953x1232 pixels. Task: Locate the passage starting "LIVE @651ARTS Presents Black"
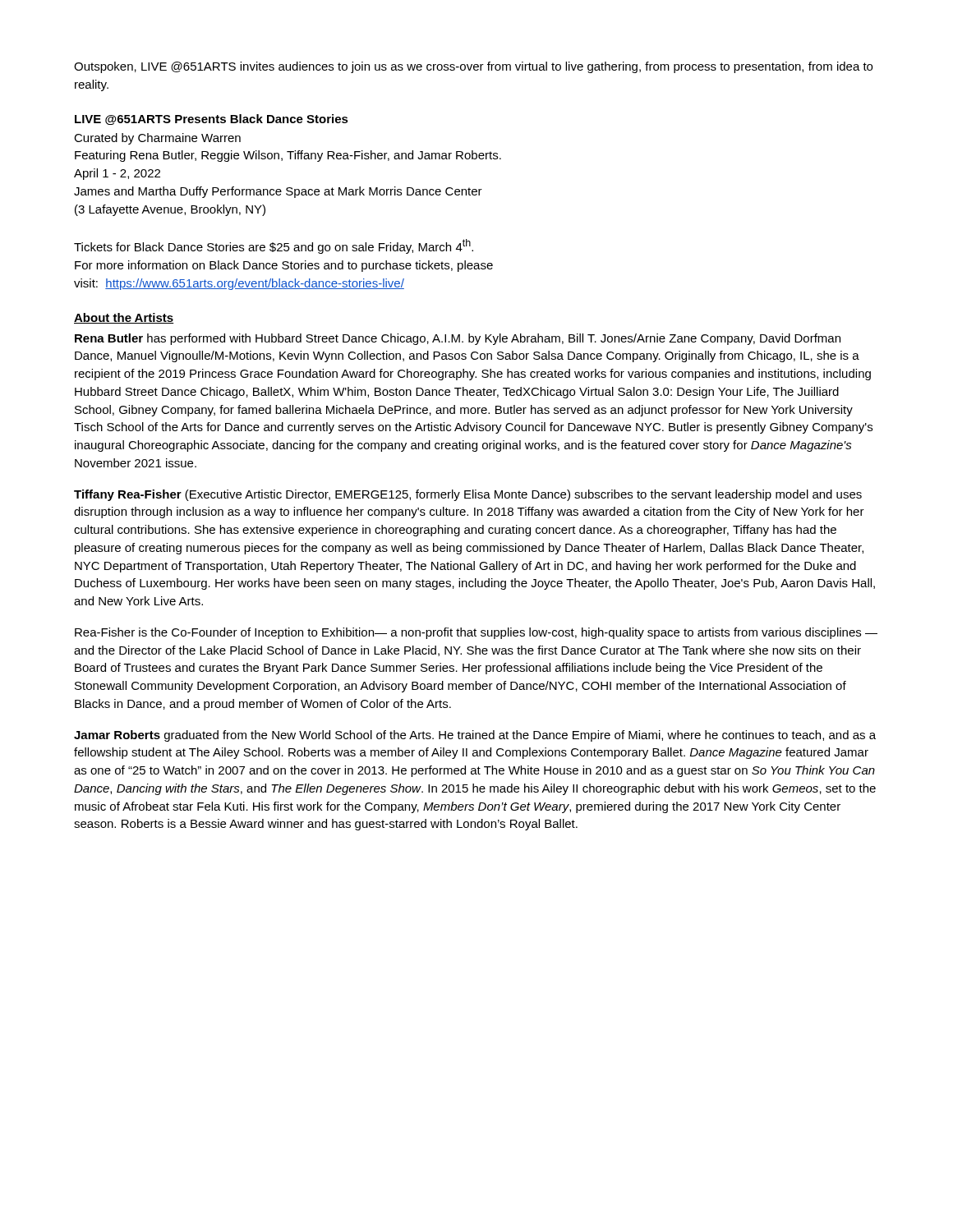pyautogui.click(x=211, y=118)
